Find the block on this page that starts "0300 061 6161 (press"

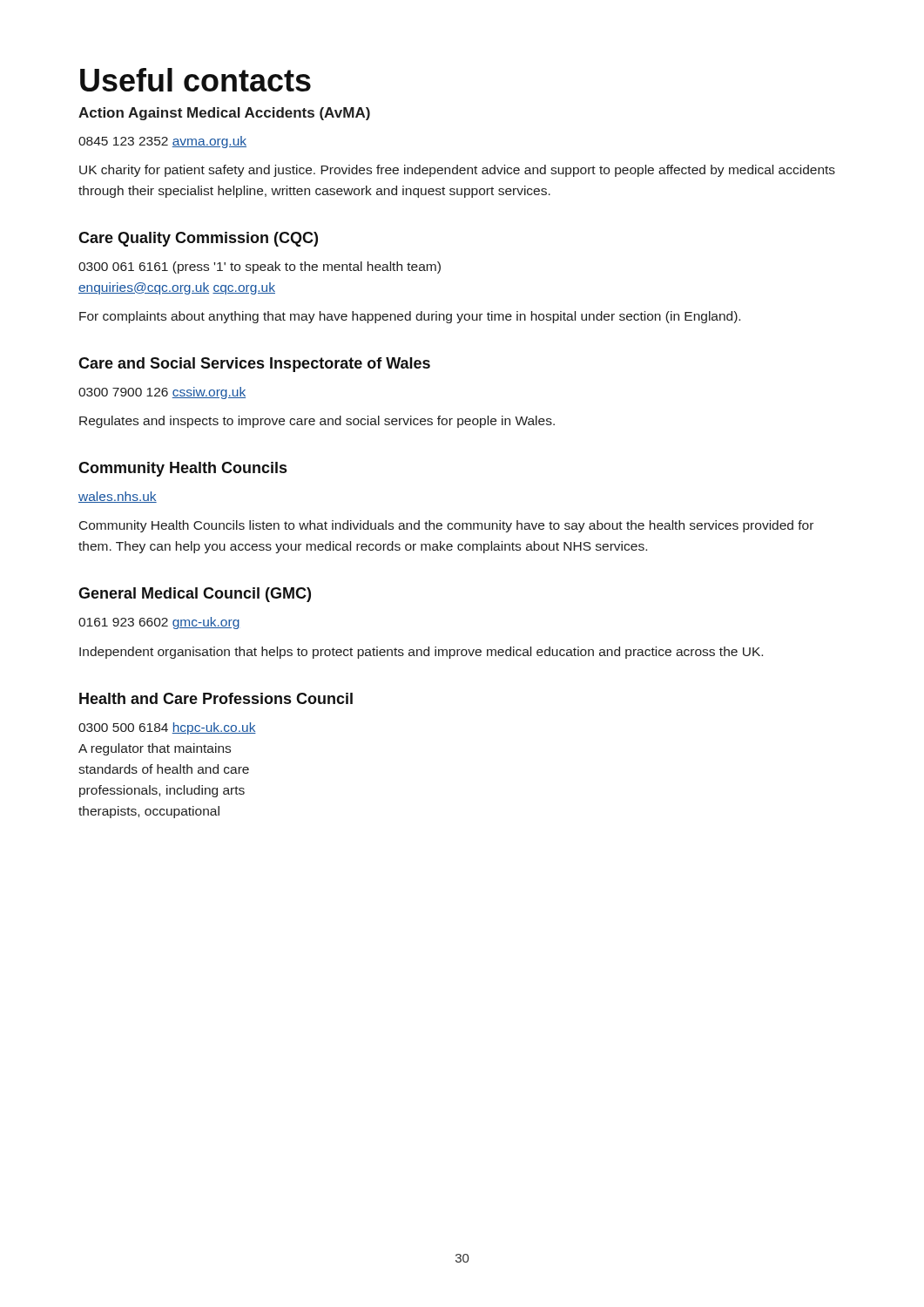[x=260, y=277]
